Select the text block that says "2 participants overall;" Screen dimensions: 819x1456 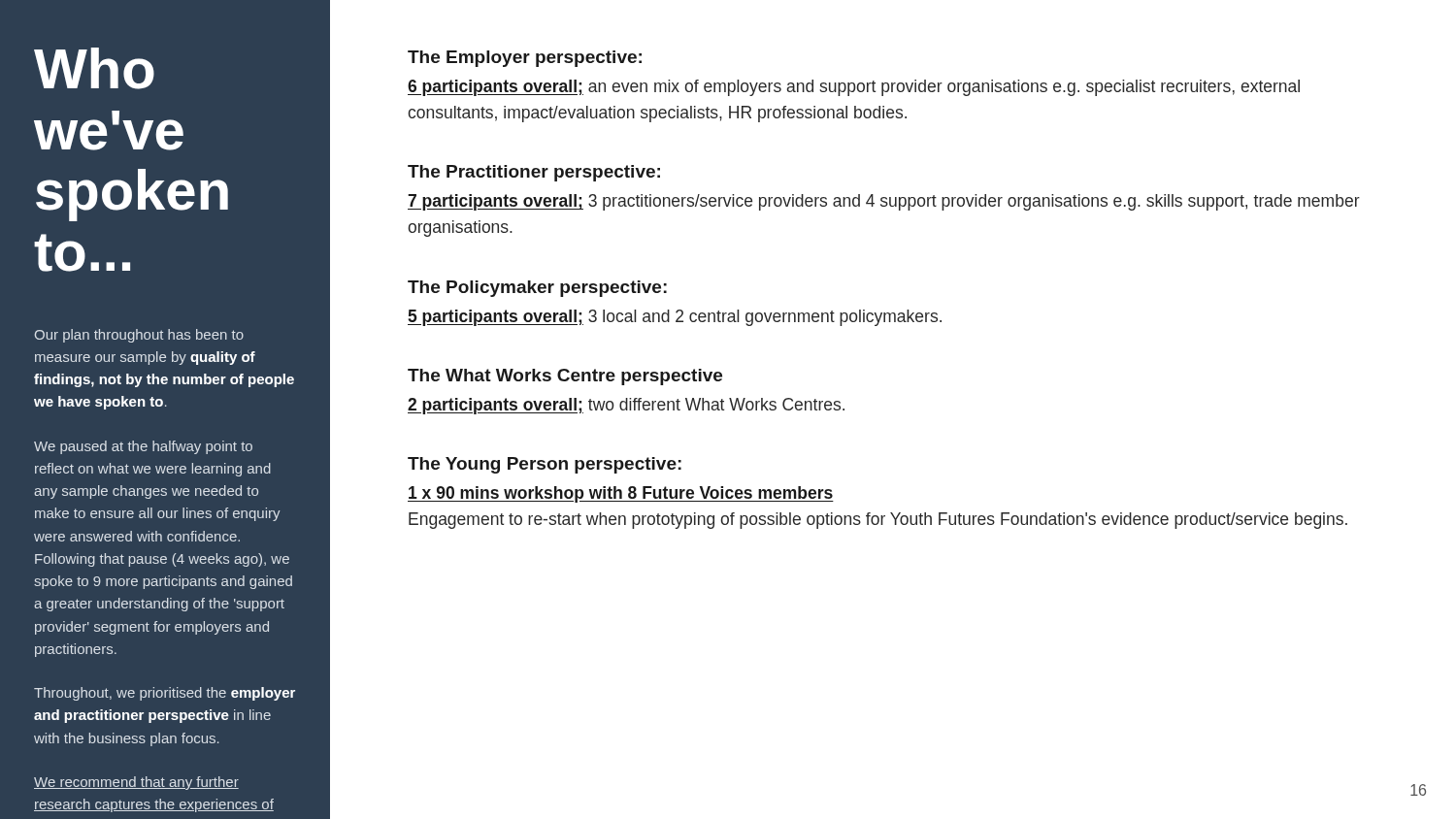point(627,404)
